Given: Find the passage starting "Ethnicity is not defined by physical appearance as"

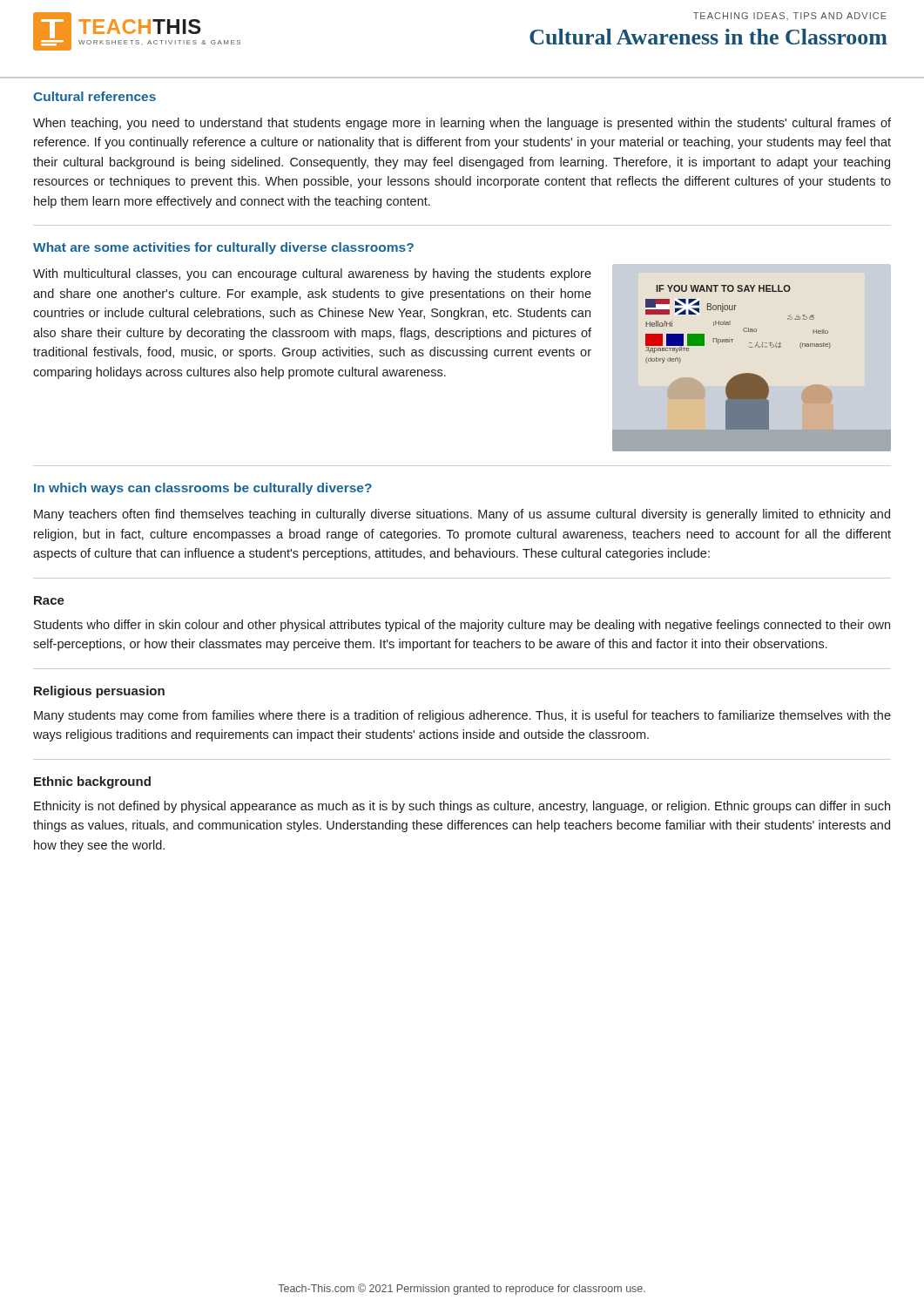Looking at the screenshot, I should point(462,825).
